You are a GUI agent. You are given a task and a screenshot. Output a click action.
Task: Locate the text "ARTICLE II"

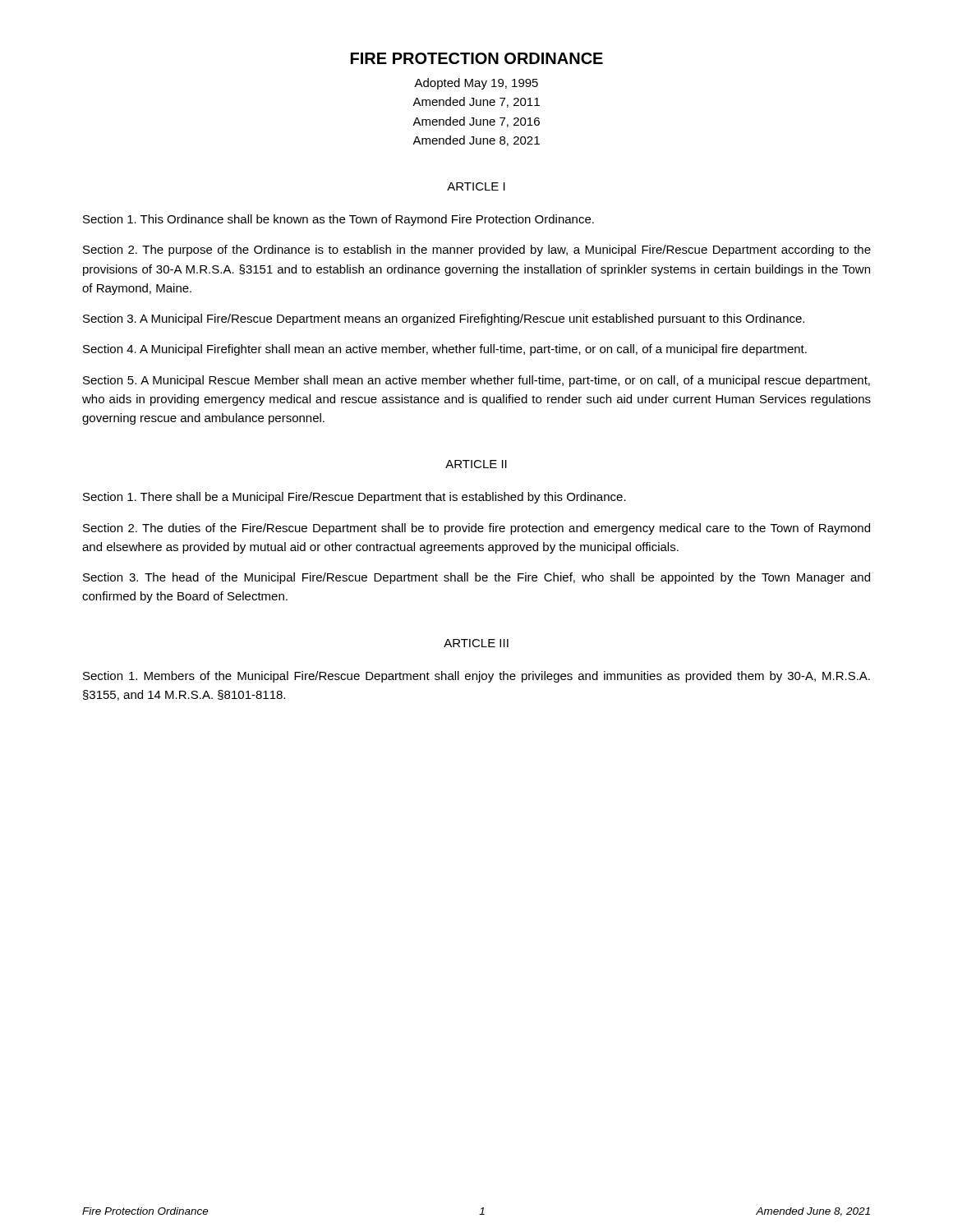tap(476, 464)
